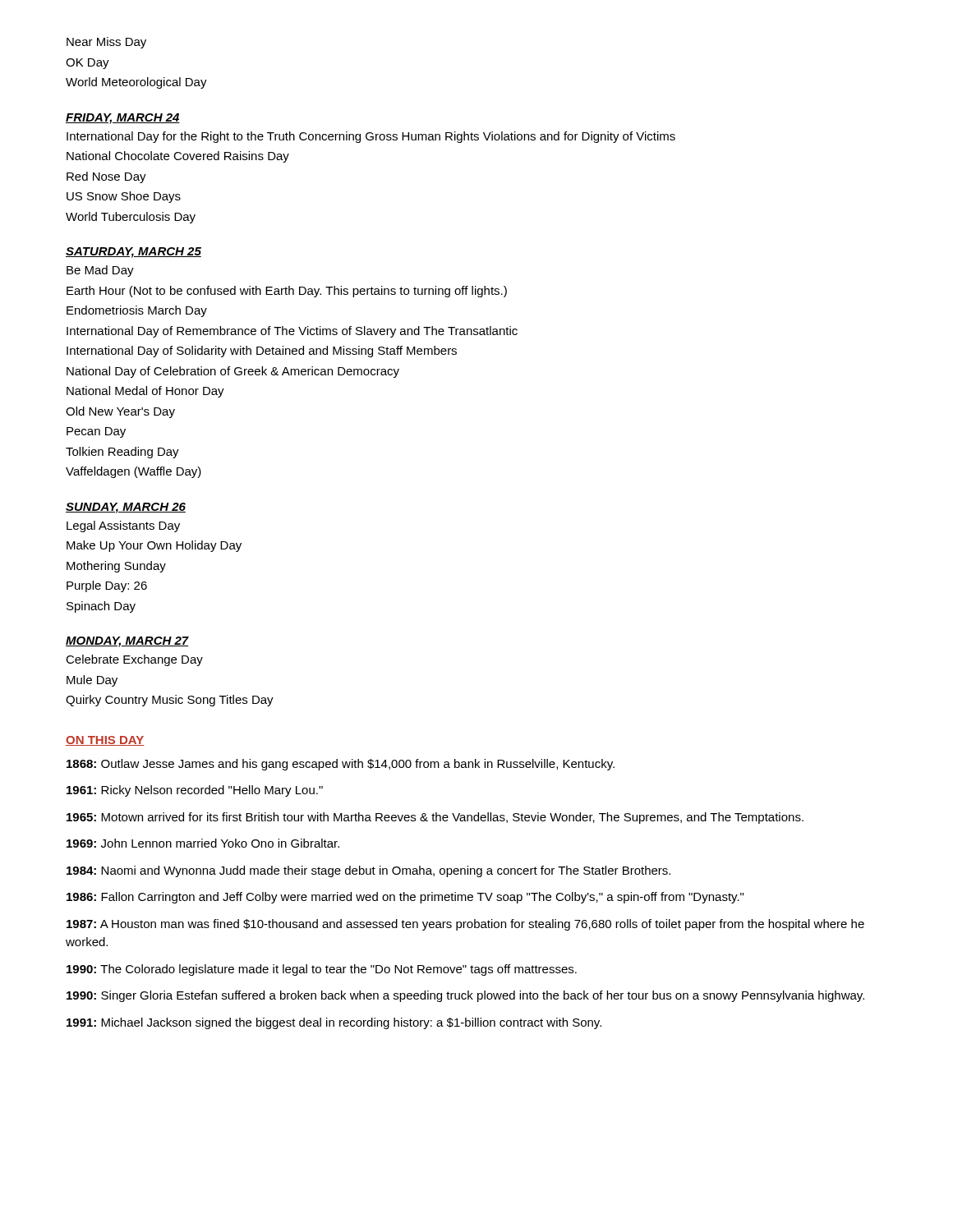Click on the passage starting "Endometriosis March Day"
The width and height of the screenshot is (953, 1232).
[x=136, y=310]
